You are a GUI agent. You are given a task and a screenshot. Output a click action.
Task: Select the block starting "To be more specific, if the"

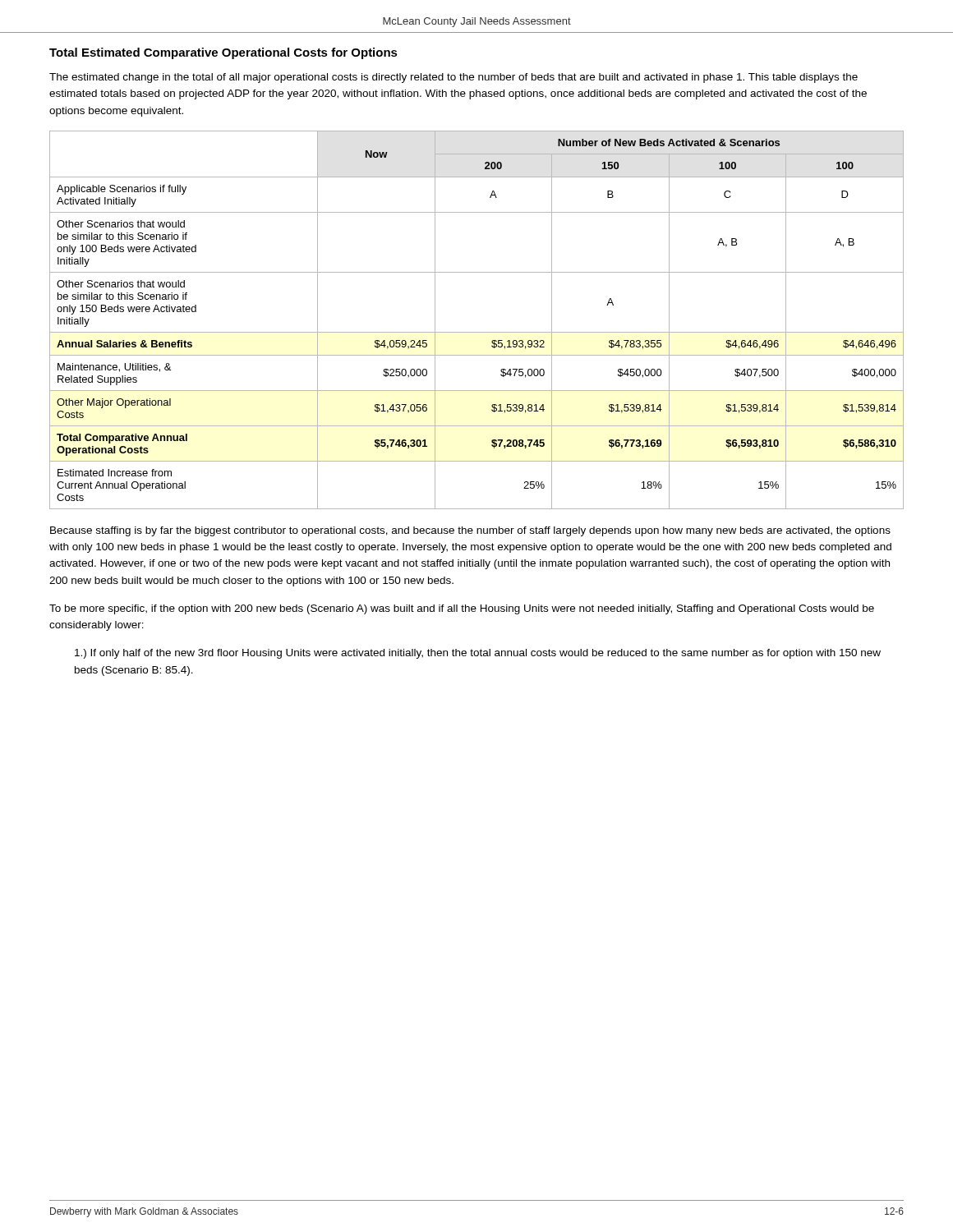click(x=462, y=616)
